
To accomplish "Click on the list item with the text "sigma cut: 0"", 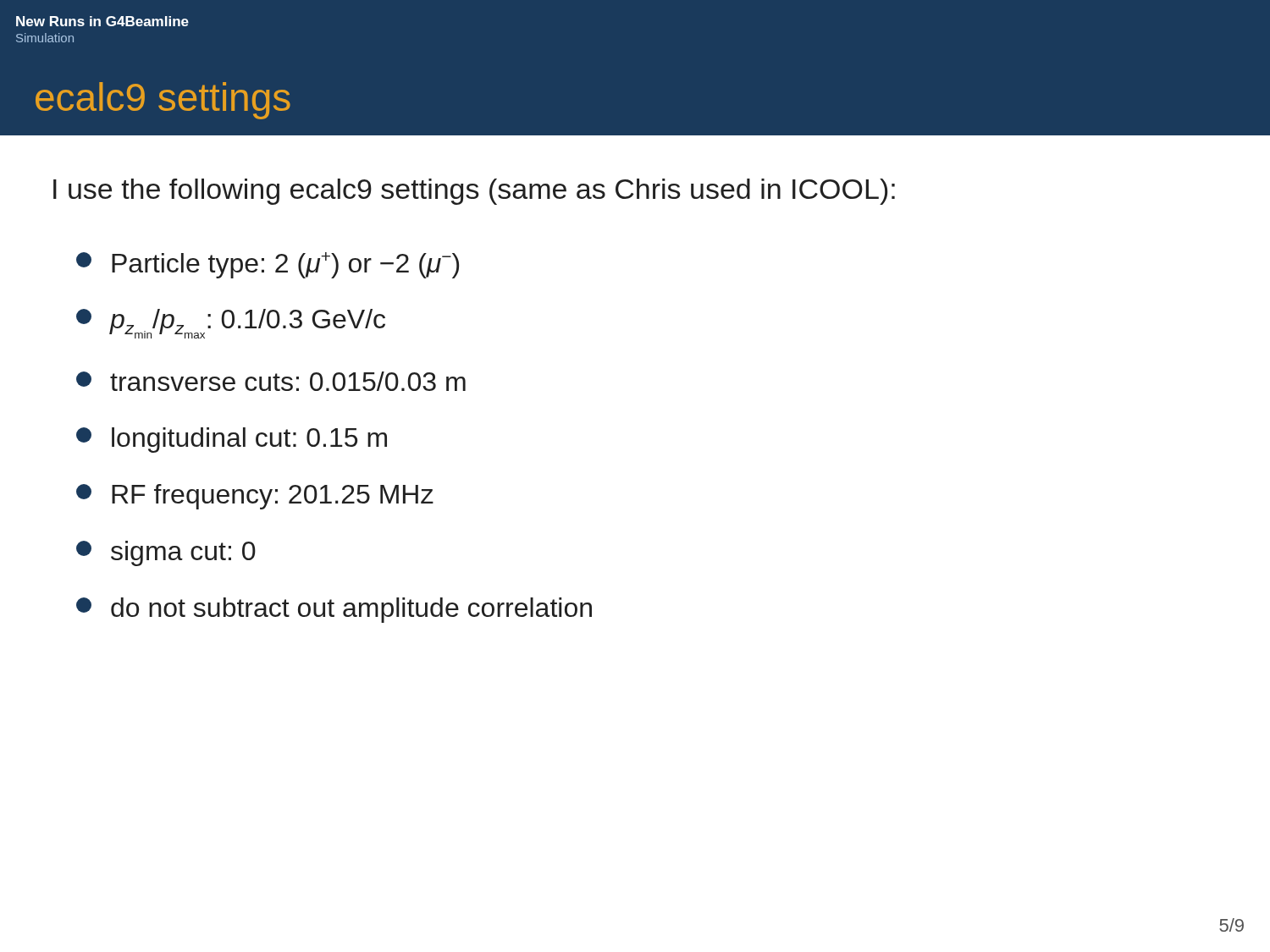I will (166, 551).
